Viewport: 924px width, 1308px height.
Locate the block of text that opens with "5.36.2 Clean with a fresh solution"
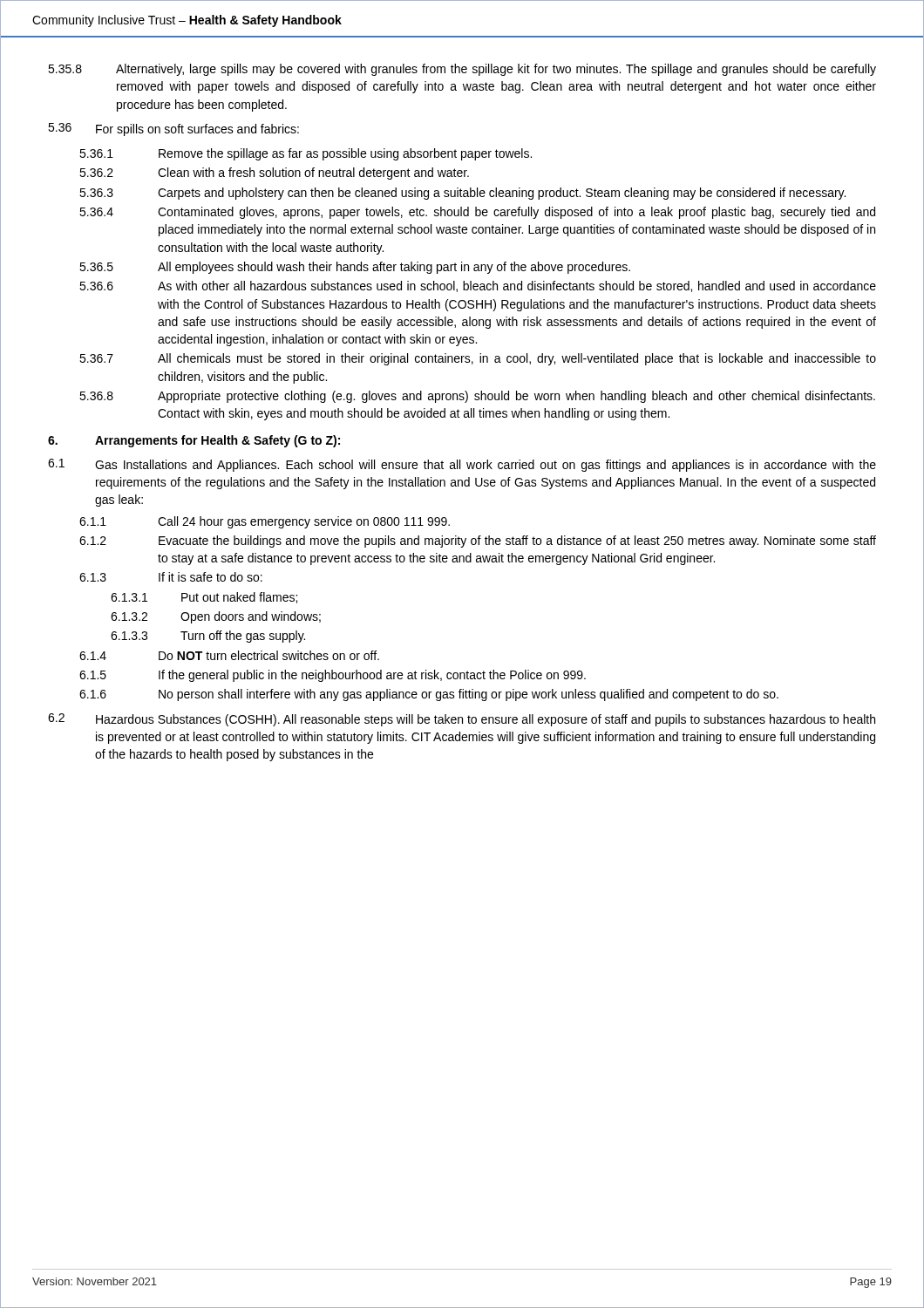click(x=478, y=173)
